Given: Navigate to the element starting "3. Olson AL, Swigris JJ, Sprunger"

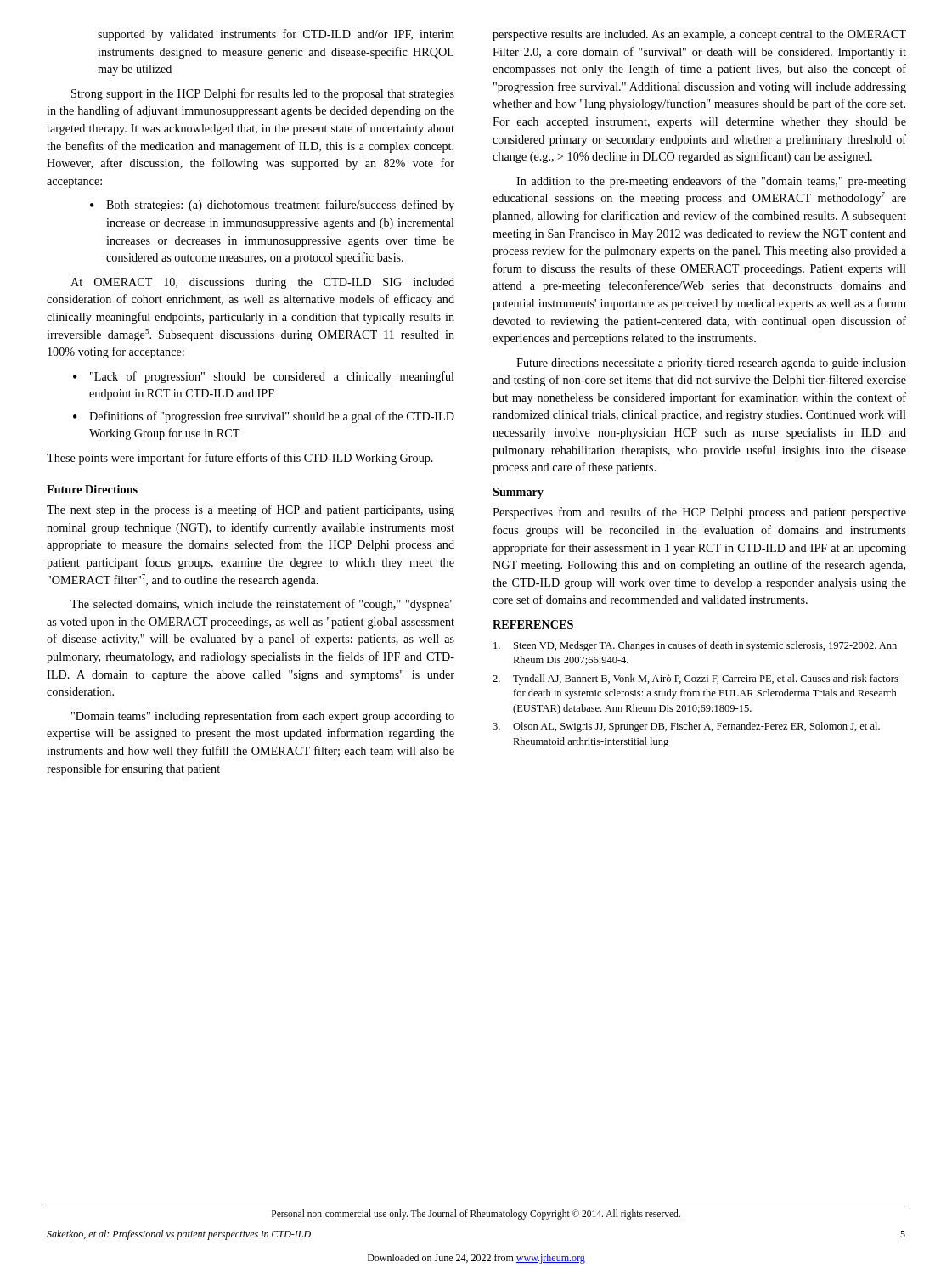Looking at the screenshot, I should pyautogui.click(x=699, y=734).
